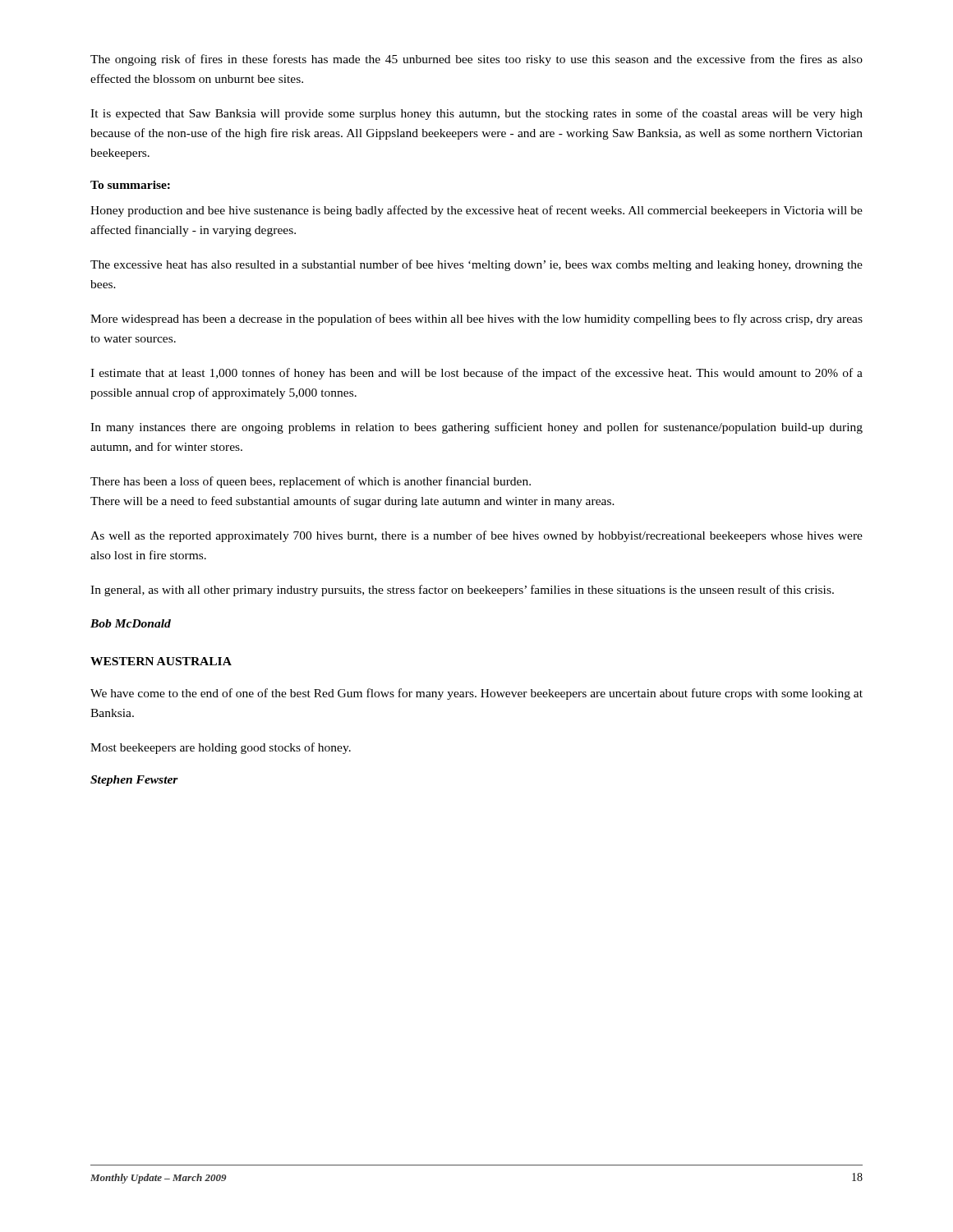Locate the text block that says "There has been a loss of queen"
Viewport: 953px width, 1232px height.
[353, 491]
